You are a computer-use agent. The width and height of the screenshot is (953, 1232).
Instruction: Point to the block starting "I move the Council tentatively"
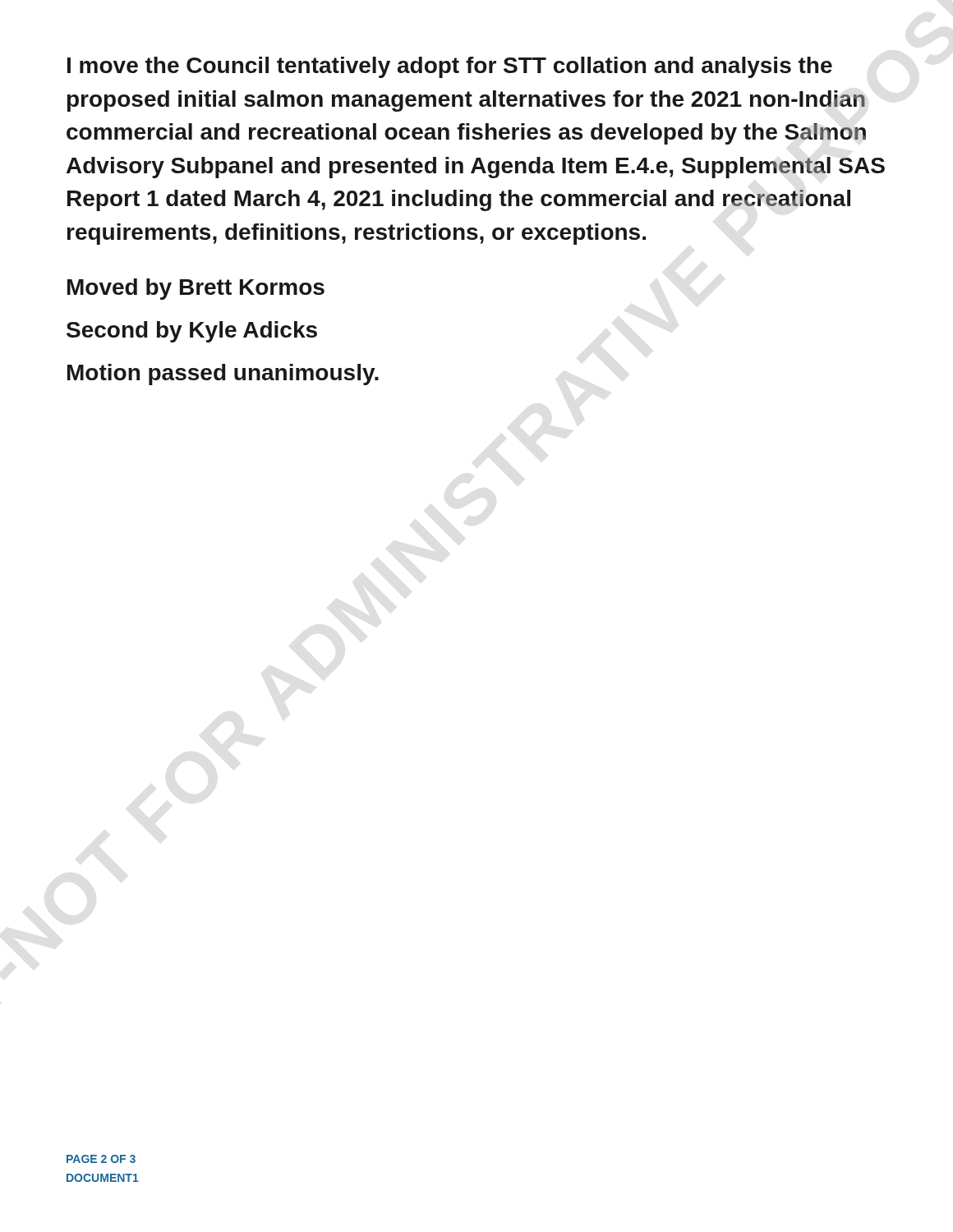(476, 149)
